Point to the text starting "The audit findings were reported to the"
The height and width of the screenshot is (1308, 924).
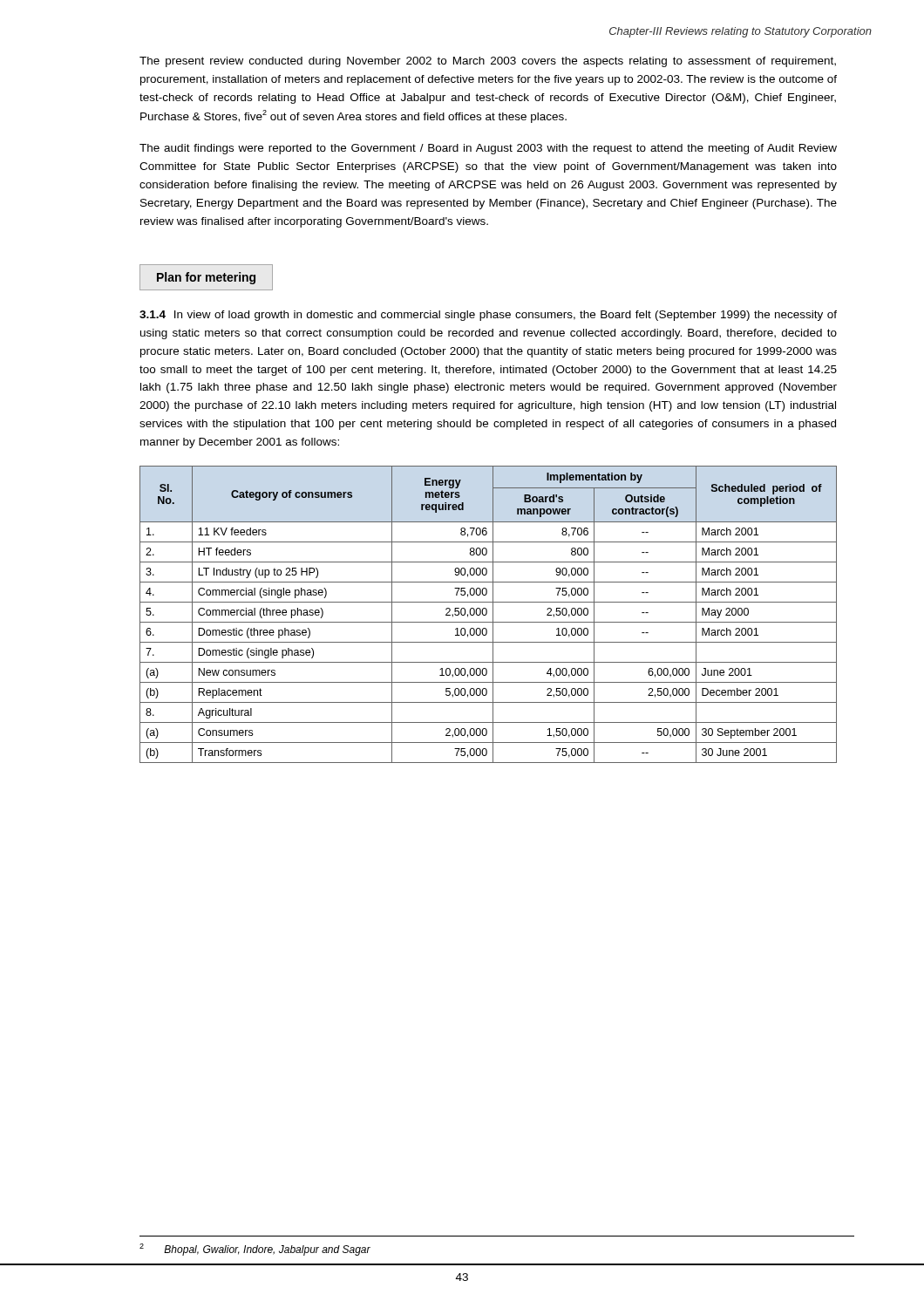coord(488,184)
